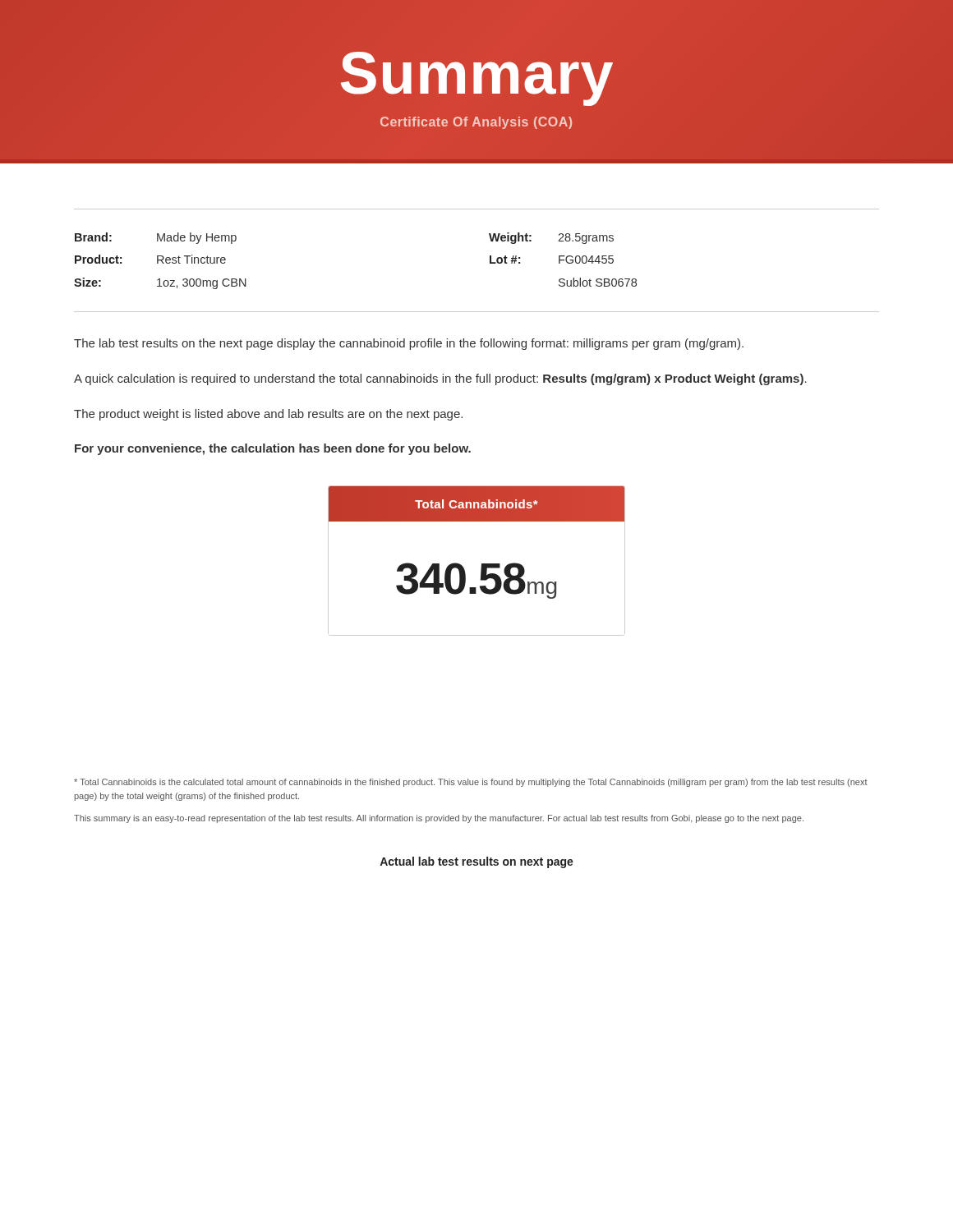The width and height of the screenshot is (953, 1232).
Task: Locate the infographic
Action: [x=476, y=561]
